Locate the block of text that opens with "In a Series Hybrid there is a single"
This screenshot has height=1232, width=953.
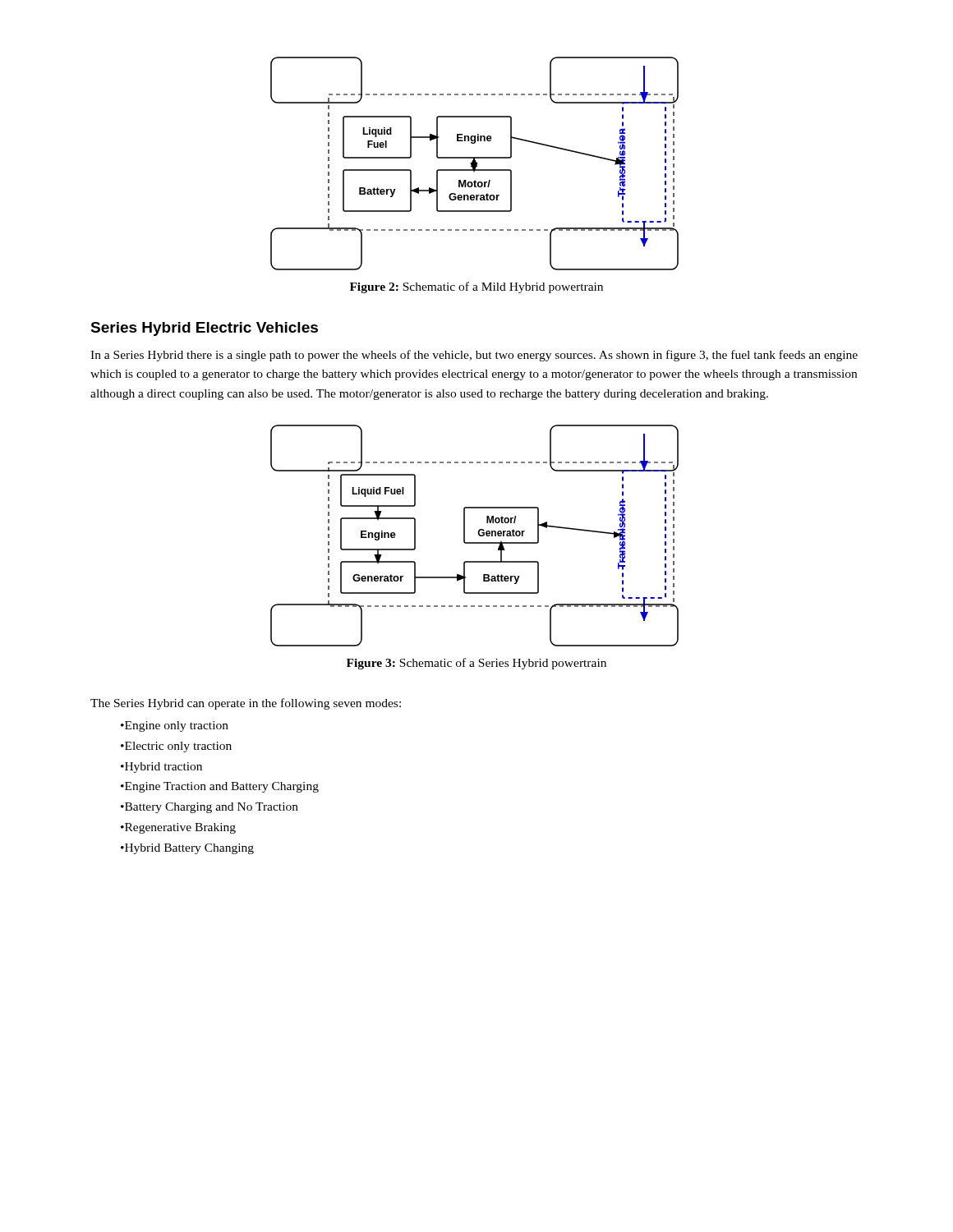pos(474,373)
